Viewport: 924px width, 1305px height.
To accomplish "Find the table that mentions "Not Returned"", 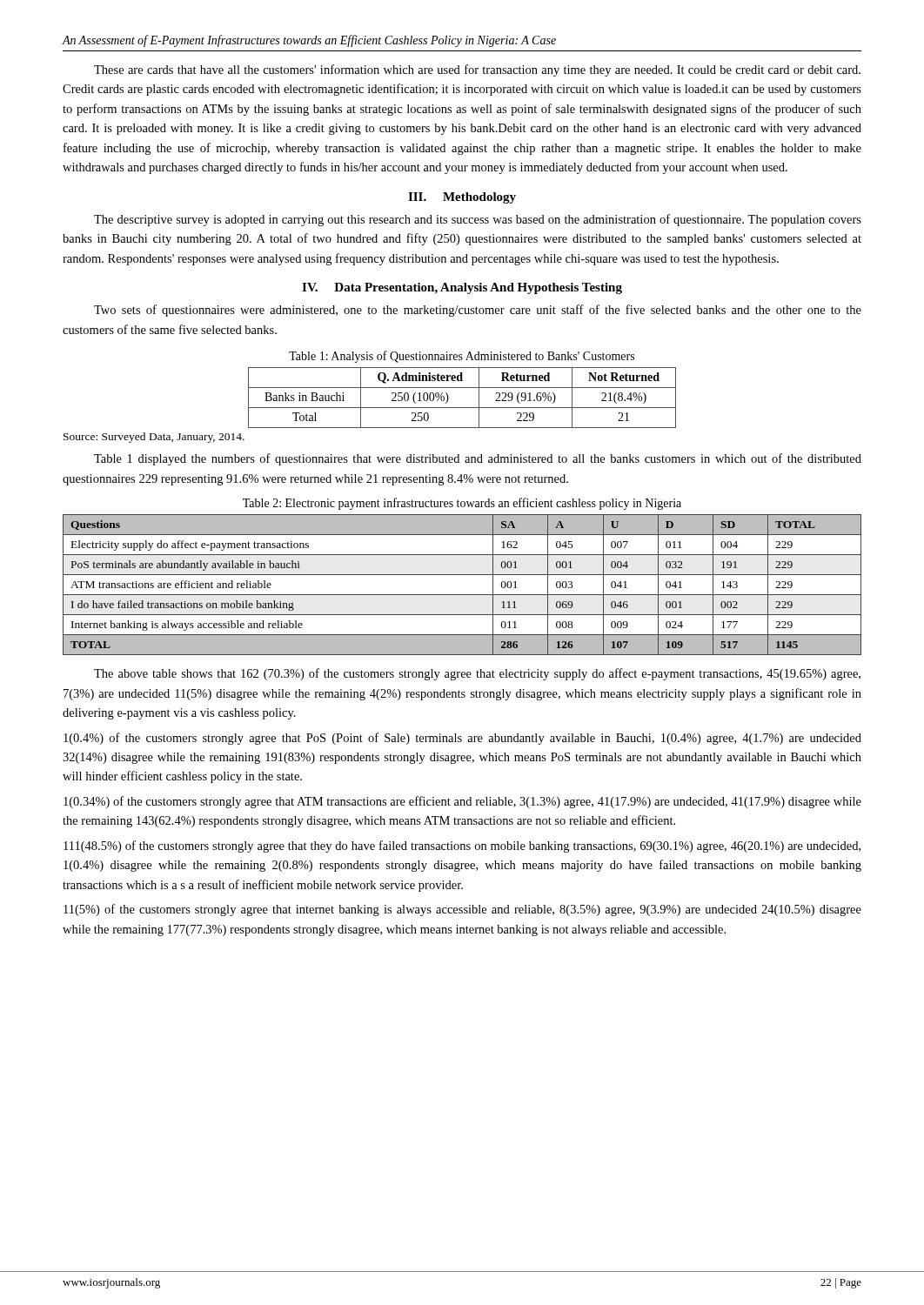I will pos(462,398).
